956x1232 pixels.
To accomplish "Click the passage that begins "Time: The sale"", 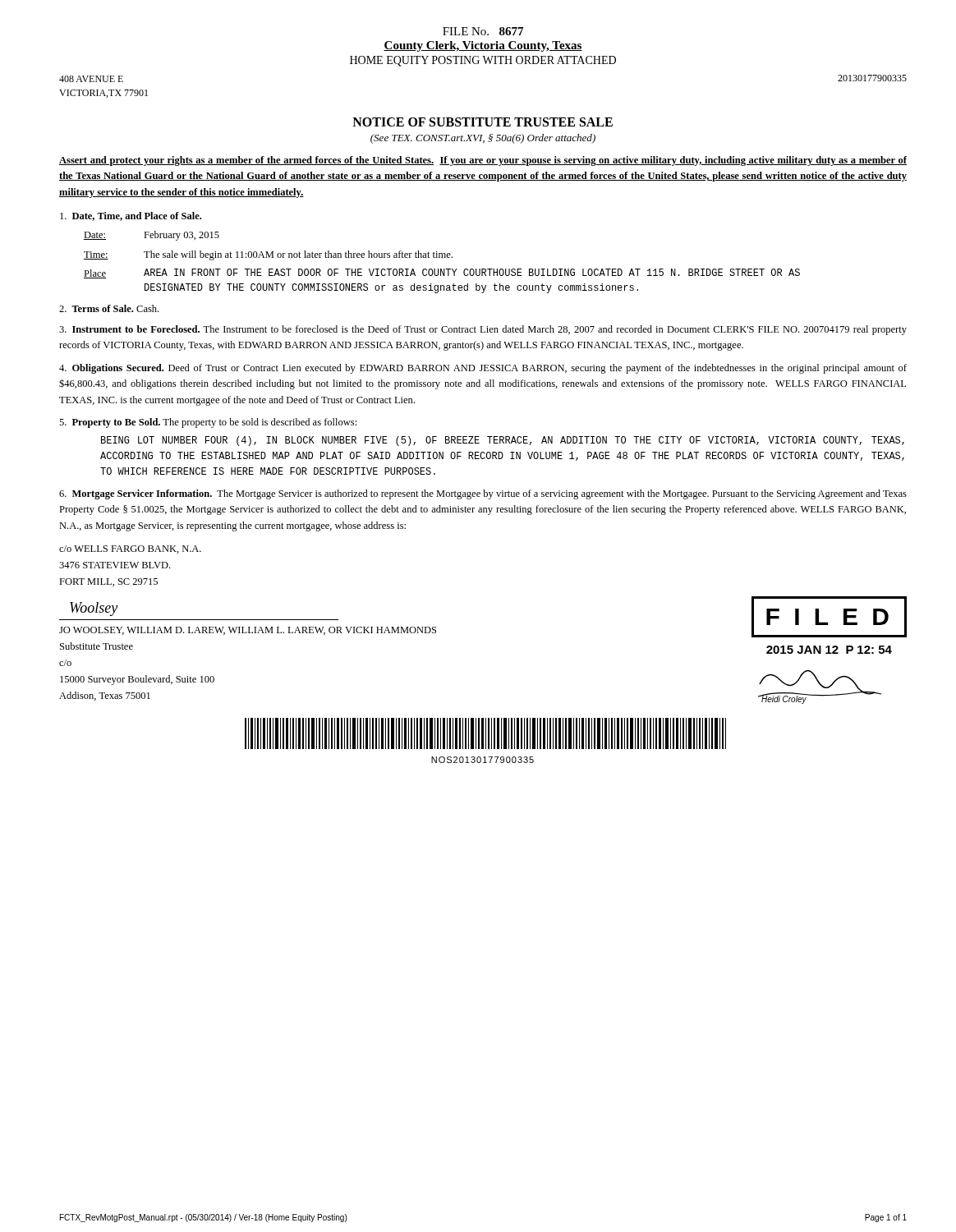I will (268, 255).
